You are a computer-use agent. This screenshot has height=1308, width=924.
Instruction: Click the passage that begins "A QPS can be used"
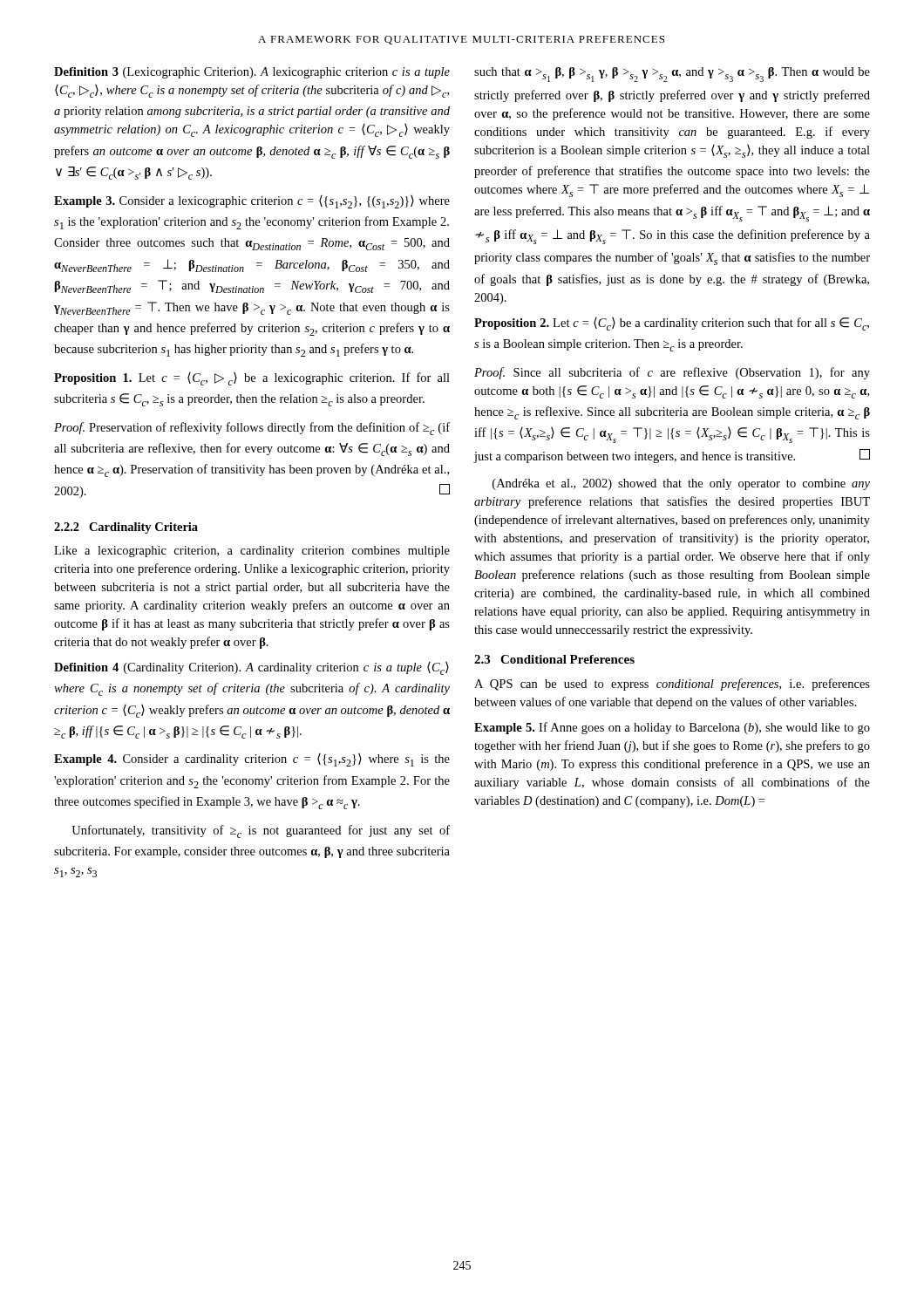(x=672, y=694)
